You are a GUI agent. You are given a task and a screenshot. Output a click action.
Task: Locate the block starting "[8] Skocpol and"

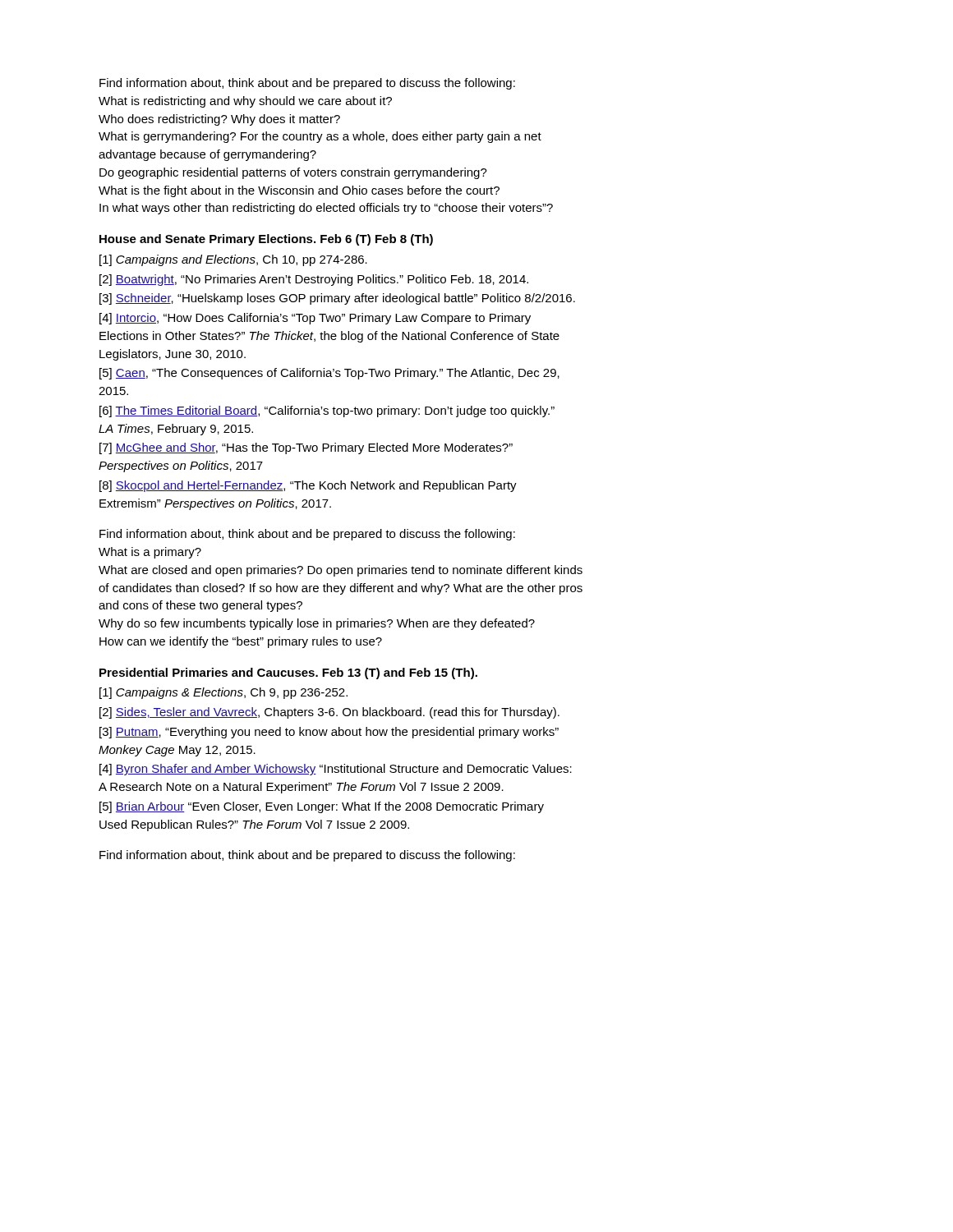point(307,494)
